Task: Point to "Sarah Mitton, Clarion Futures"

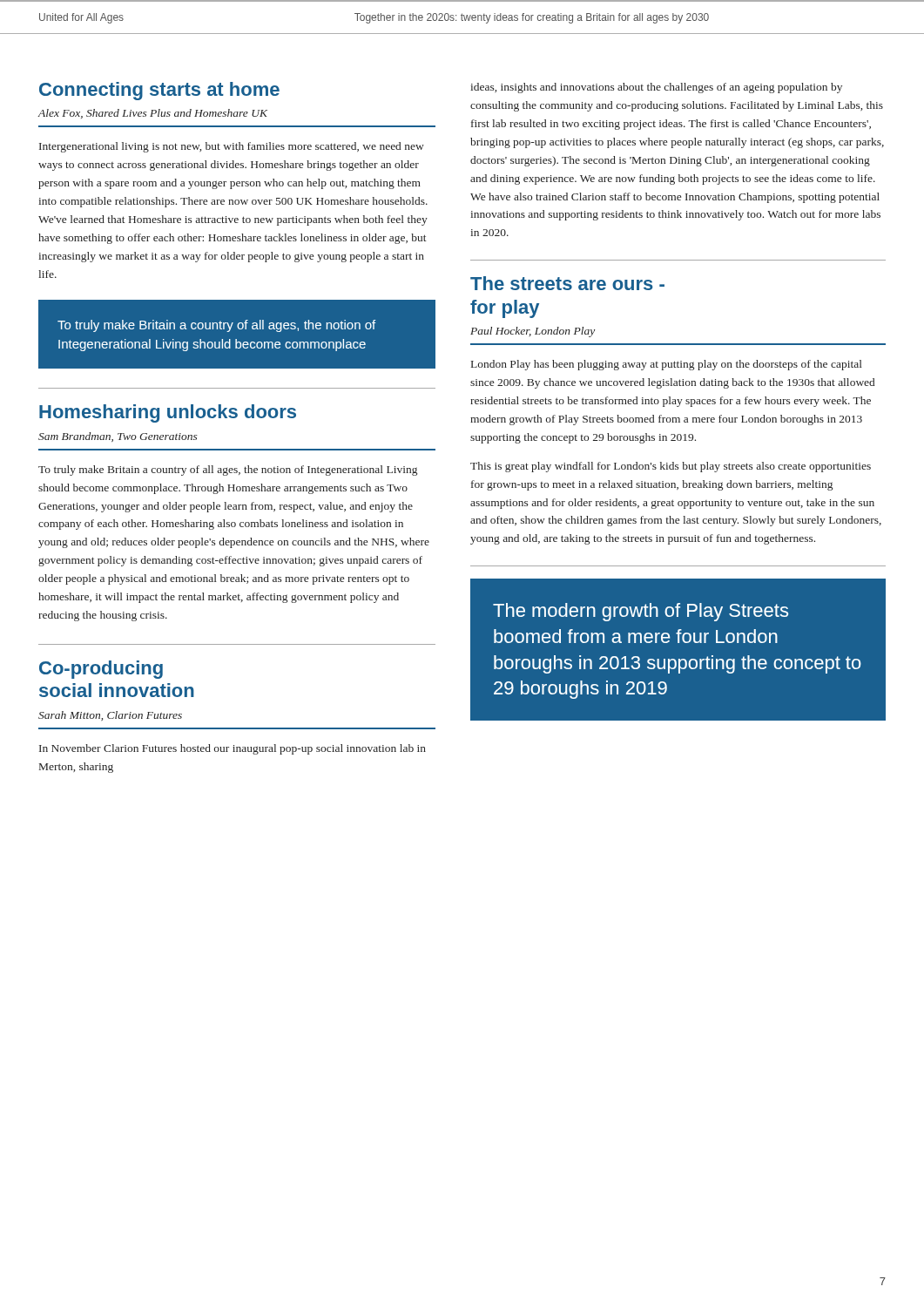Action: (x=110, y=715)
